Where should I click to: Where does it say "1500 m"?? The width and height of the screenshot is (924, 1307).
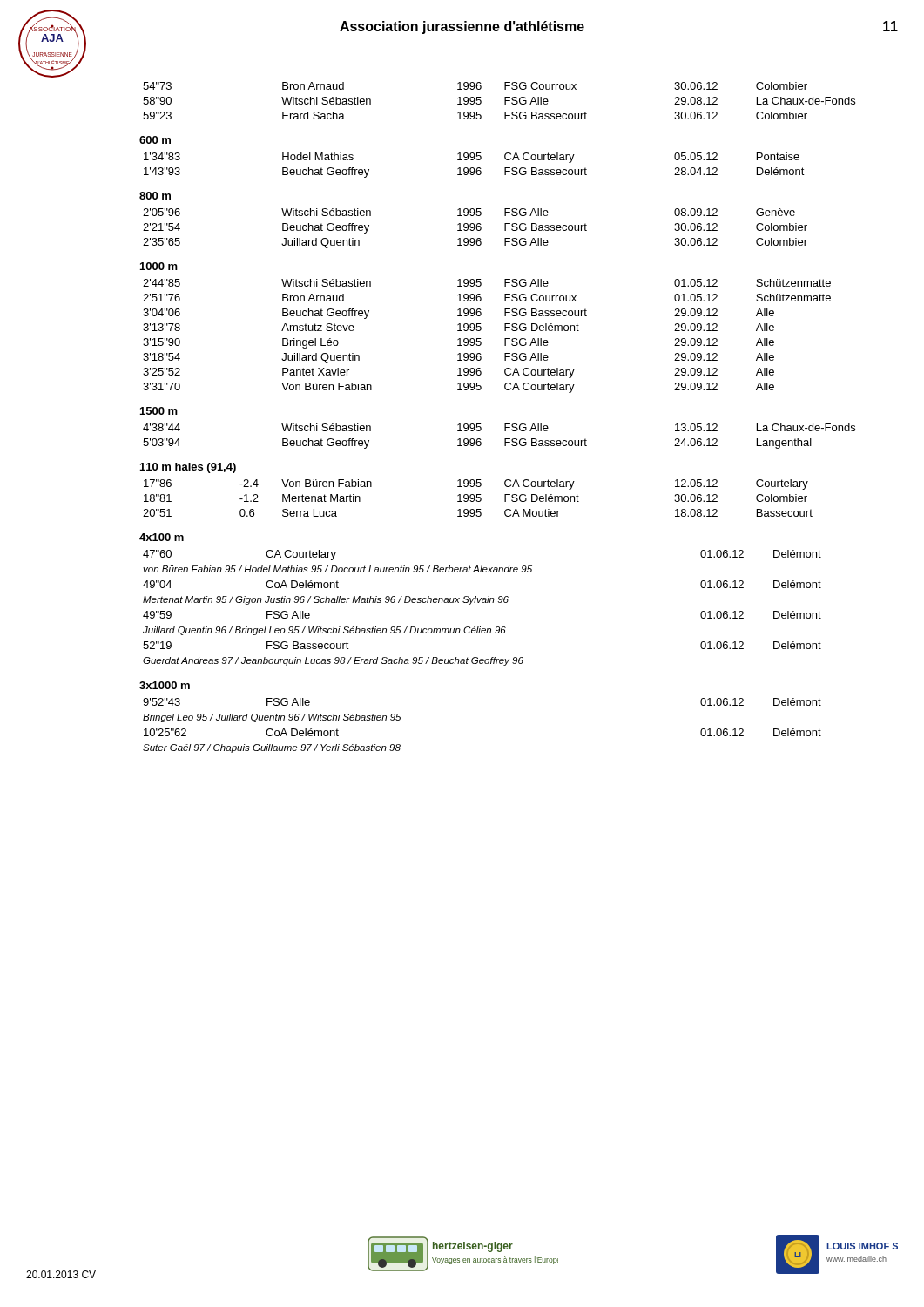[159, 411]
